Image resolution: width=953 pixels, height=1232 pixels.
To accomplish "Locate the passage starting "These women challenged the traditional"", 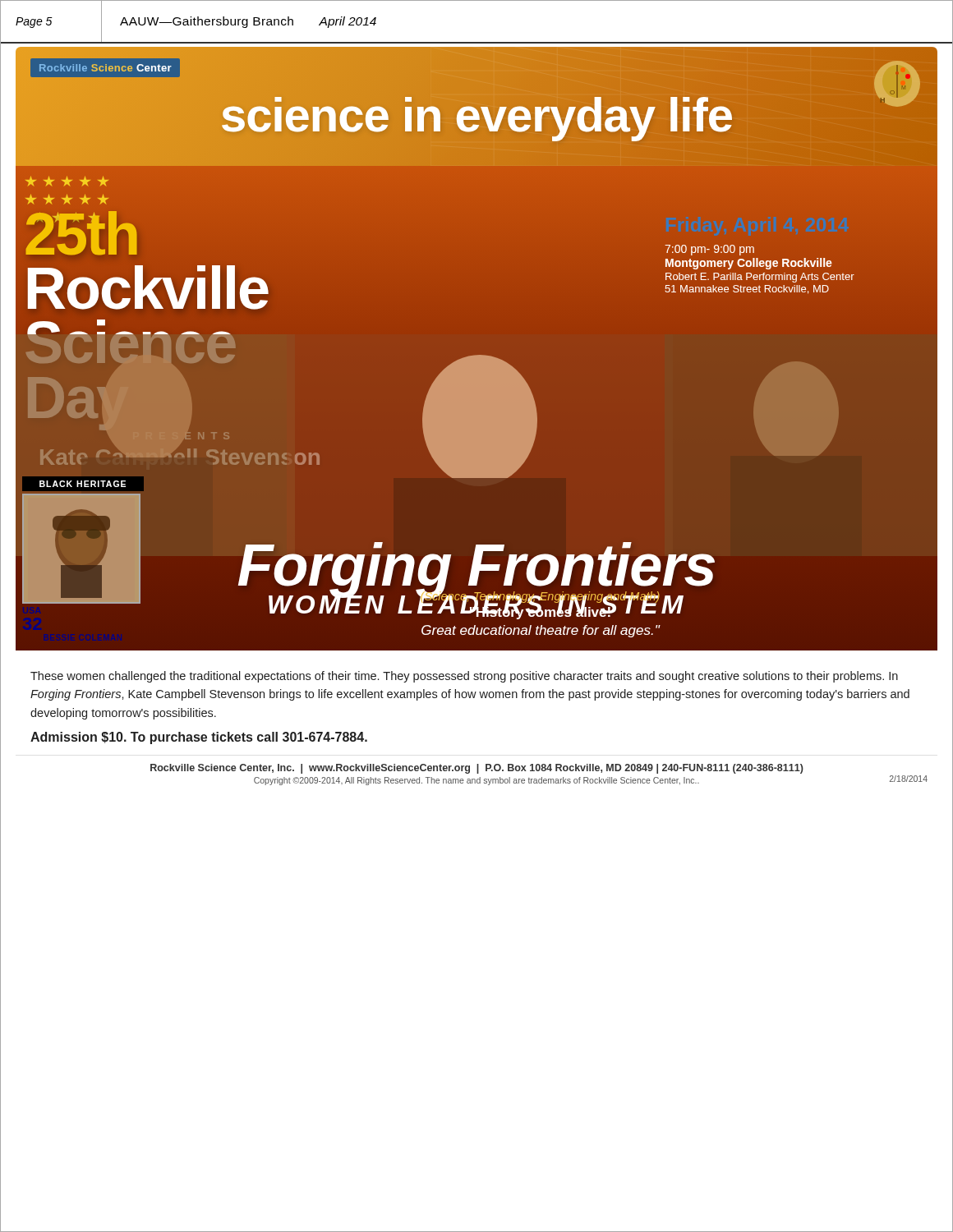I will point(476,706).
